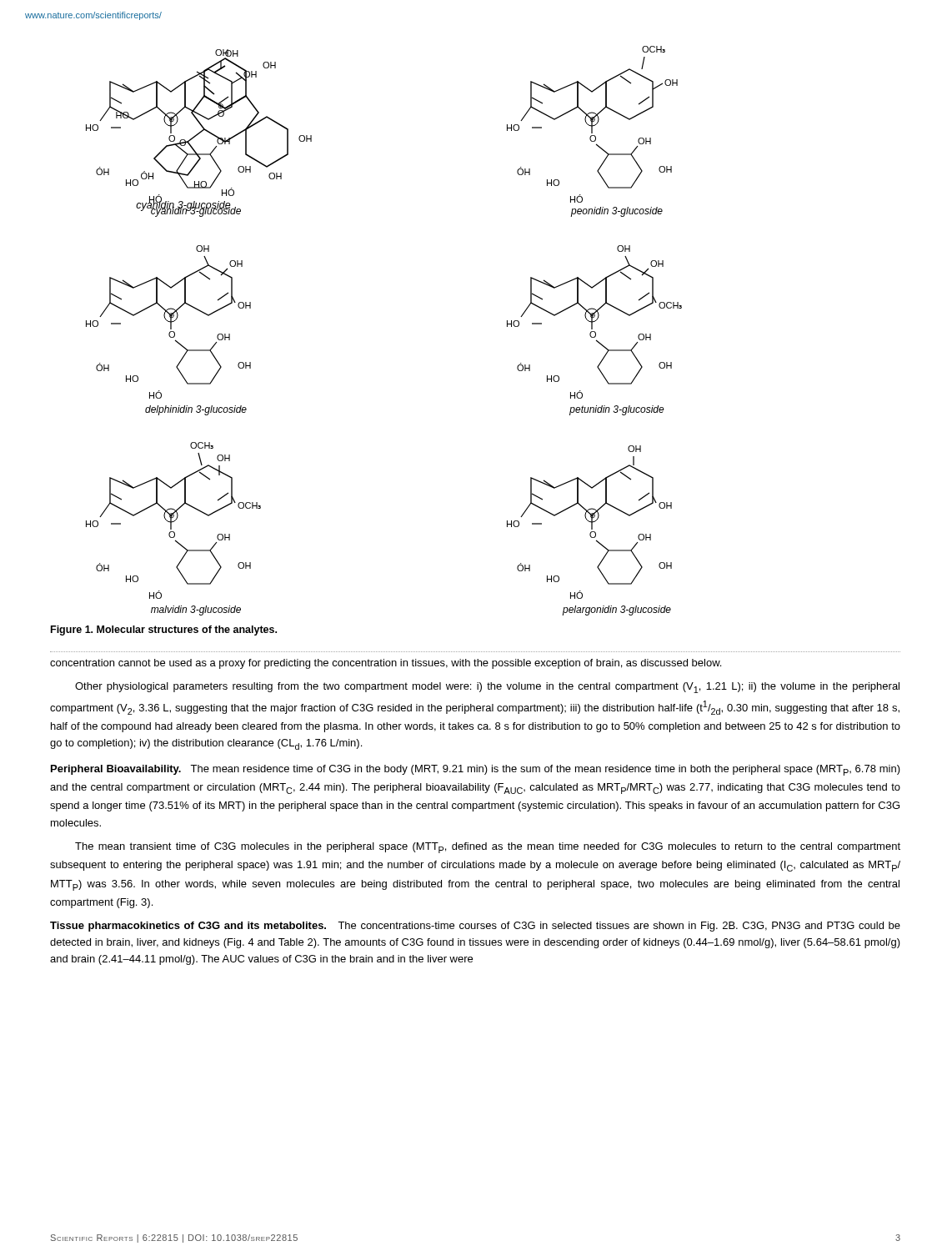Select the caption
952x1251 pixels.
(x=164, y=630)
